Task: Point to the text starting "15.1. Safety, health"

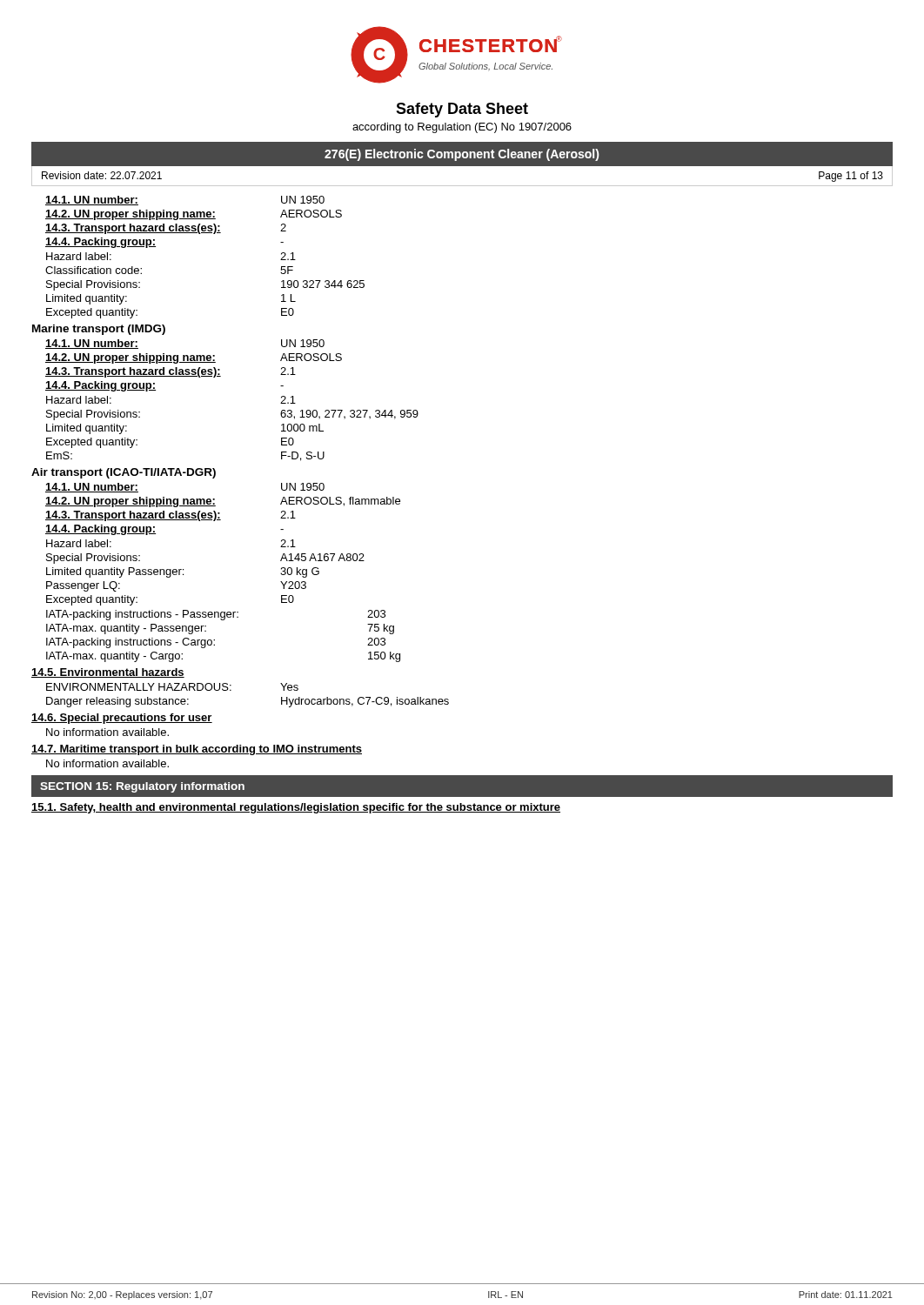Action: (296, 807)
